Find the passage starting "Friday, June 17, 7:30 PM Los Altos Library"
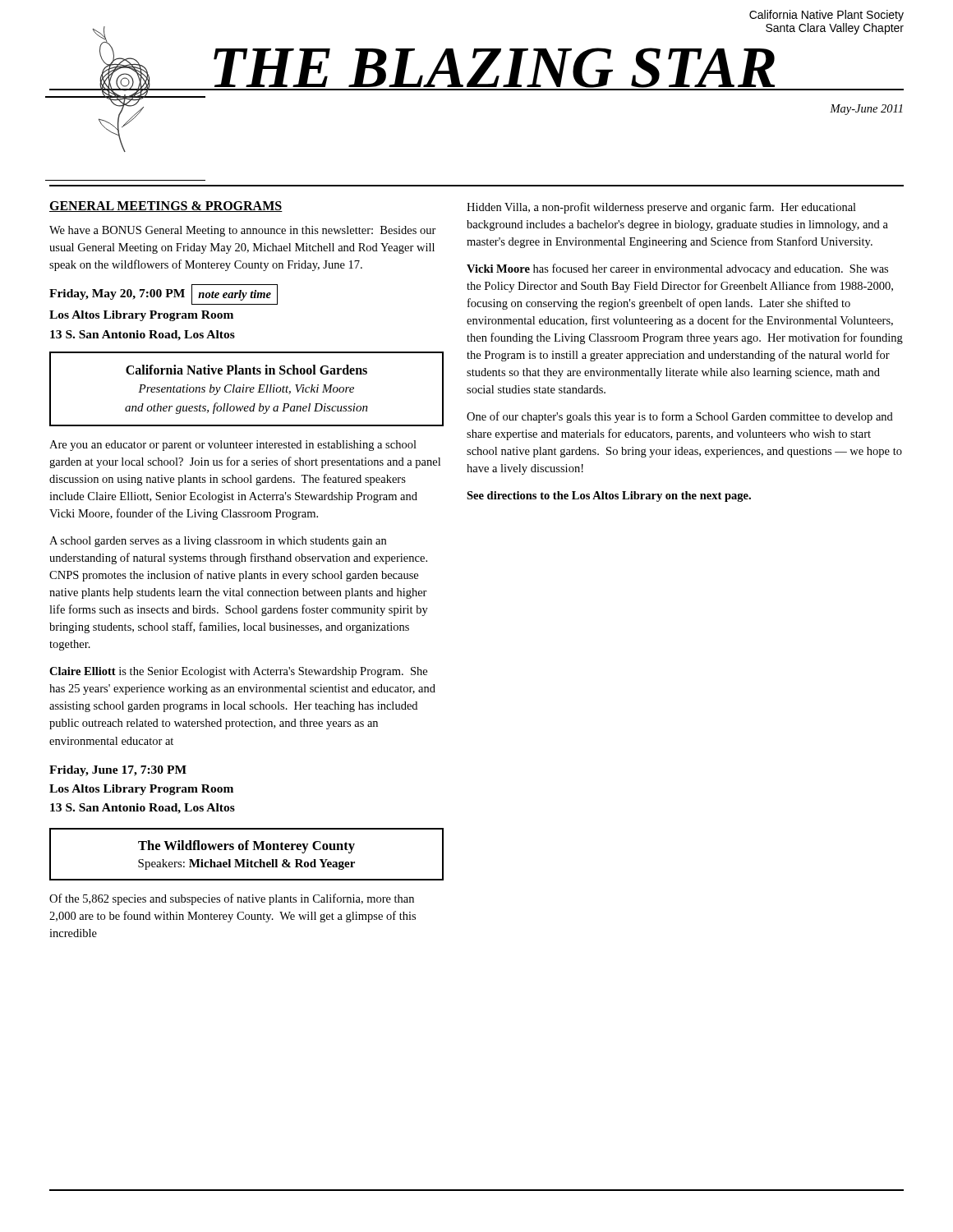The width and height of the screenshot is (953, 1232). tap(142, 788)
